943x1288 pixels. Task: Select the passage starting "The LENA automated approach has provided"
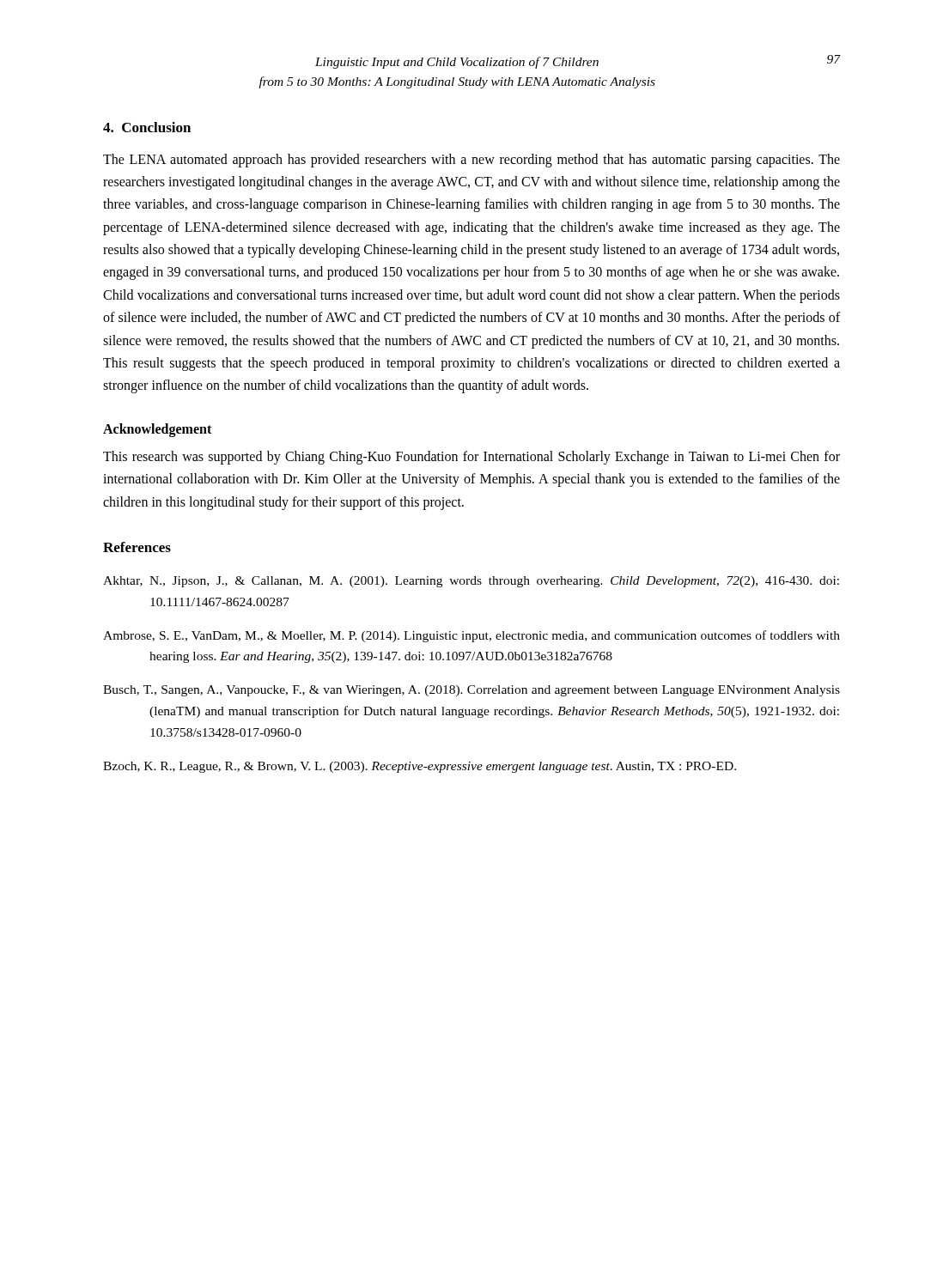[472, 272]
